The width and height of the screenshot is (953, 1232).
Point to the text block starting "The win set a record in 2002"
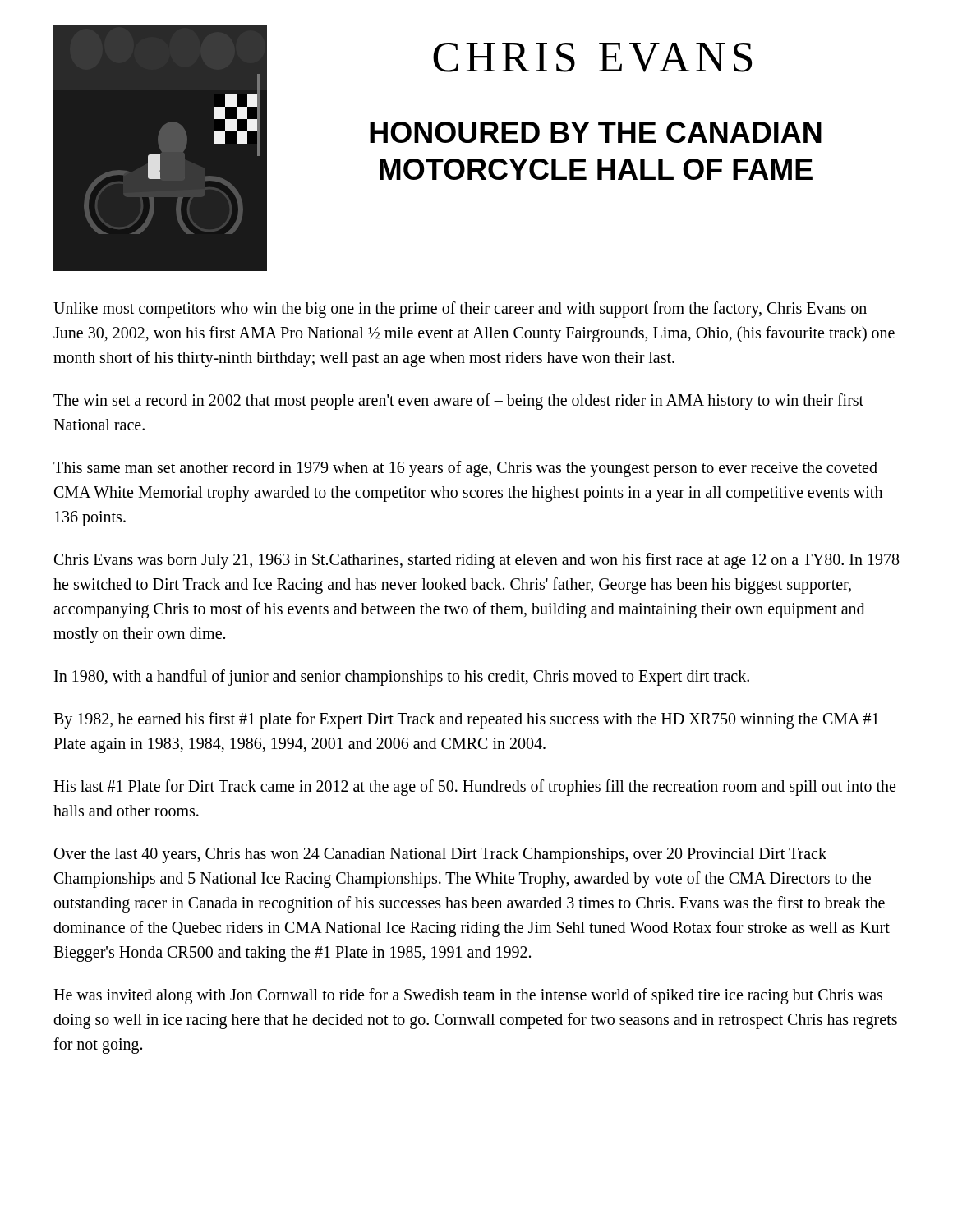point(458,412)
